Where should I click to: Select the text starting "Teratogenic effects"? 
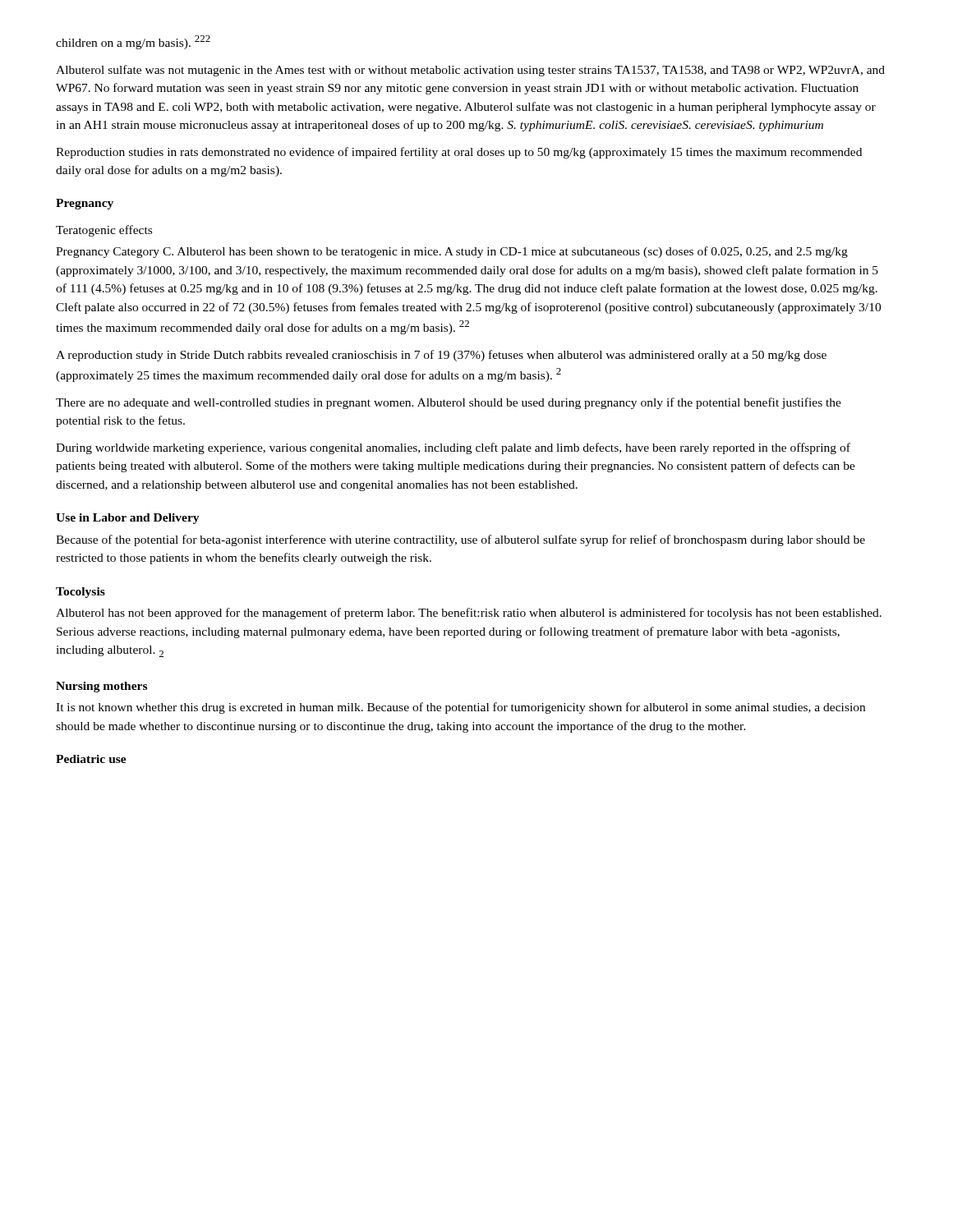[x=104, y=229]
